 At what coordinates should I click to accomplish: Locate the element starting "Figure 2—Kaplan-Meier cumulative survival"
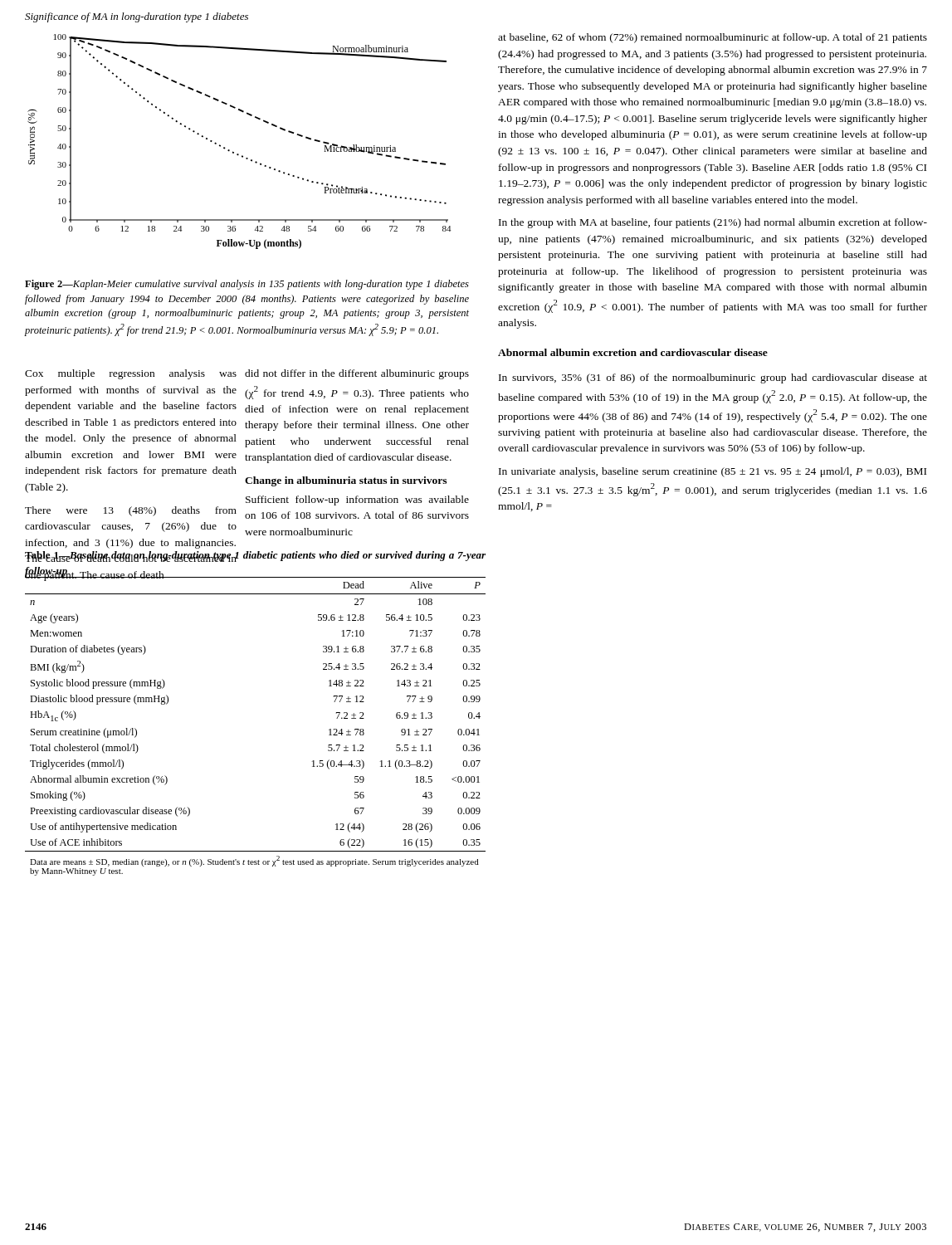tap(247, 308)
